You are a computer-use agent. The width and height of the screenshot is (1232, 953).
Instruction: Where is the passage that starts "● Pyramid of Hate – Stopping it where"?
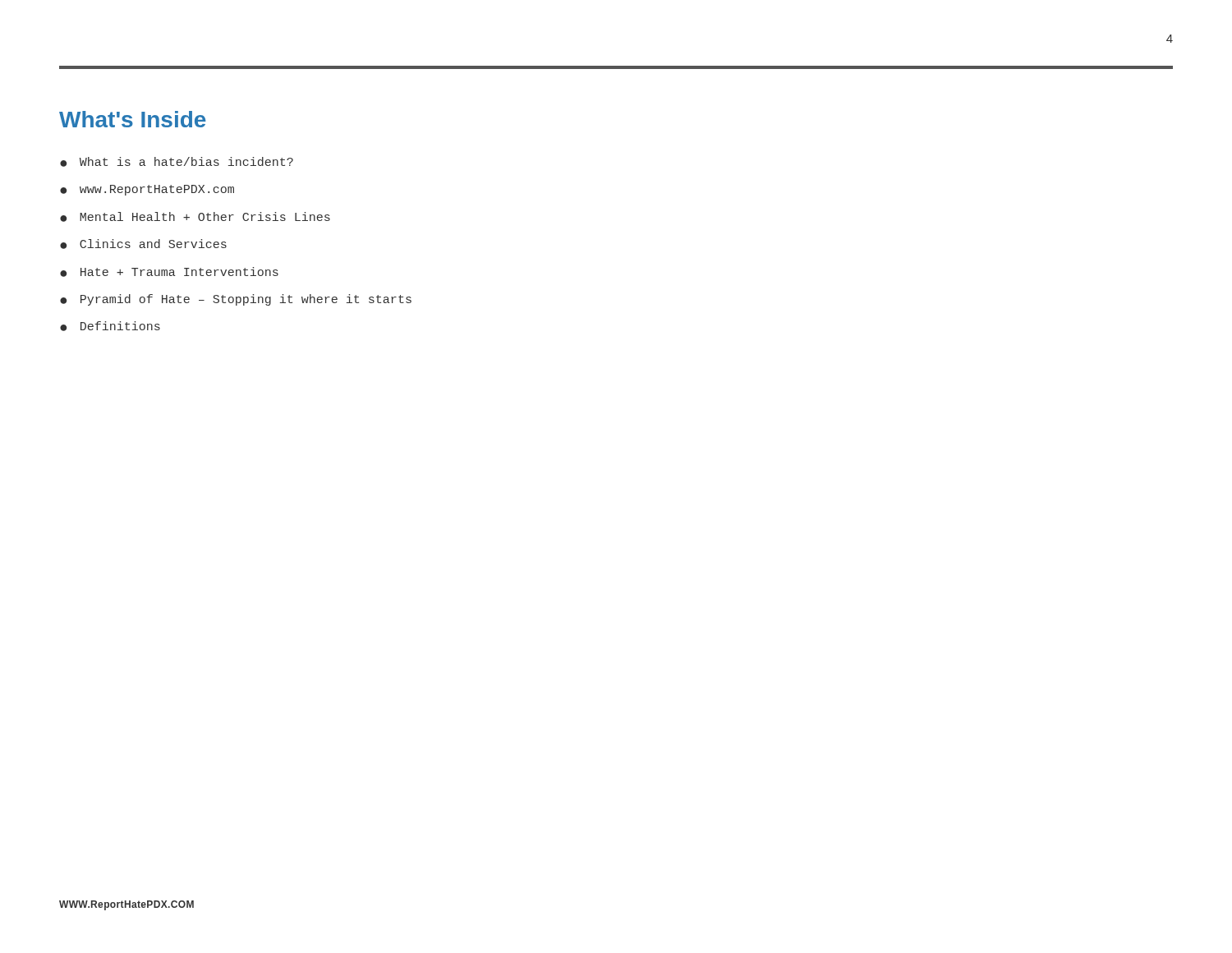[236, 301]
